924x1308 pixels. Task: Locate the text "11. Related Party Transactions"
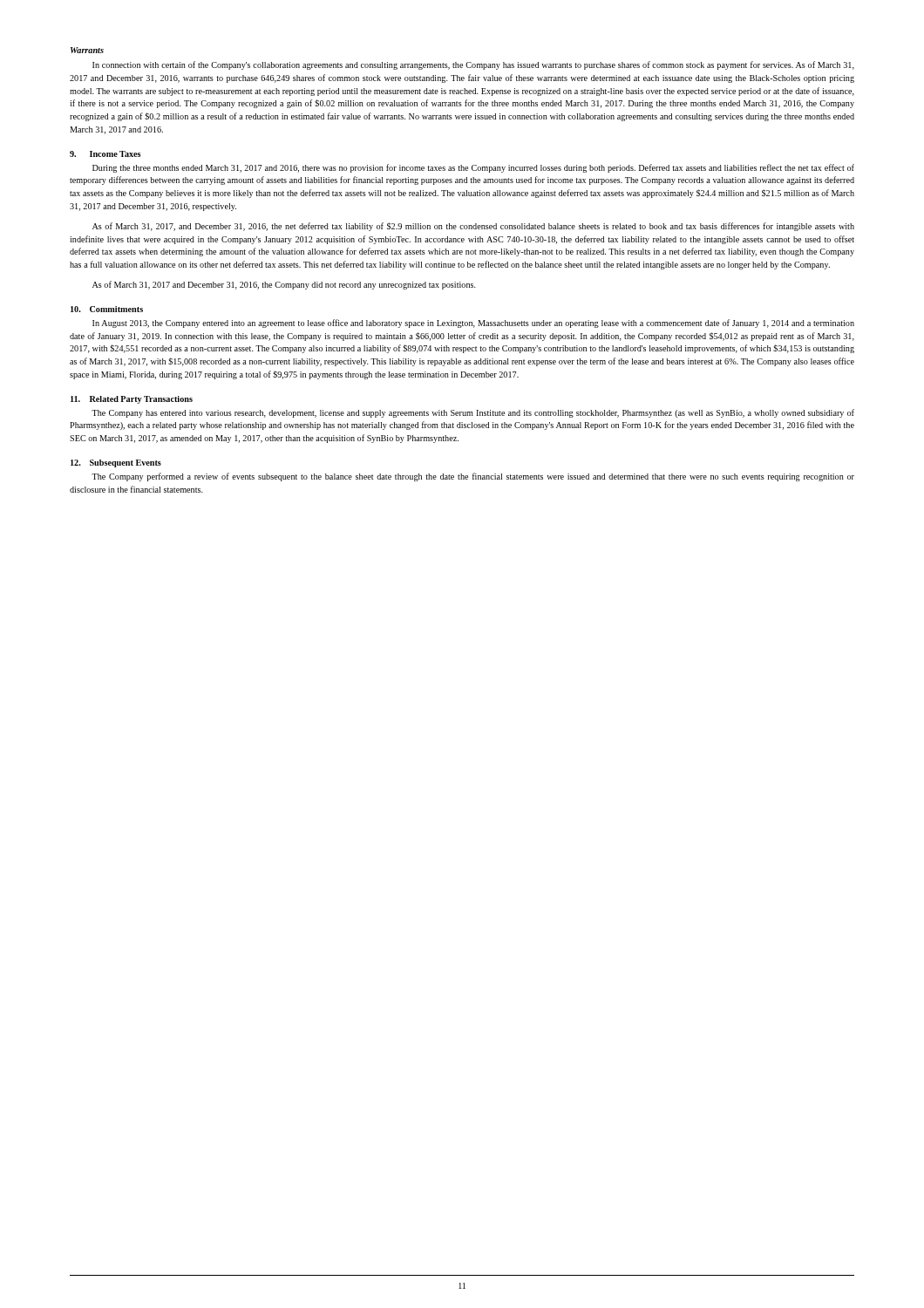131,399
